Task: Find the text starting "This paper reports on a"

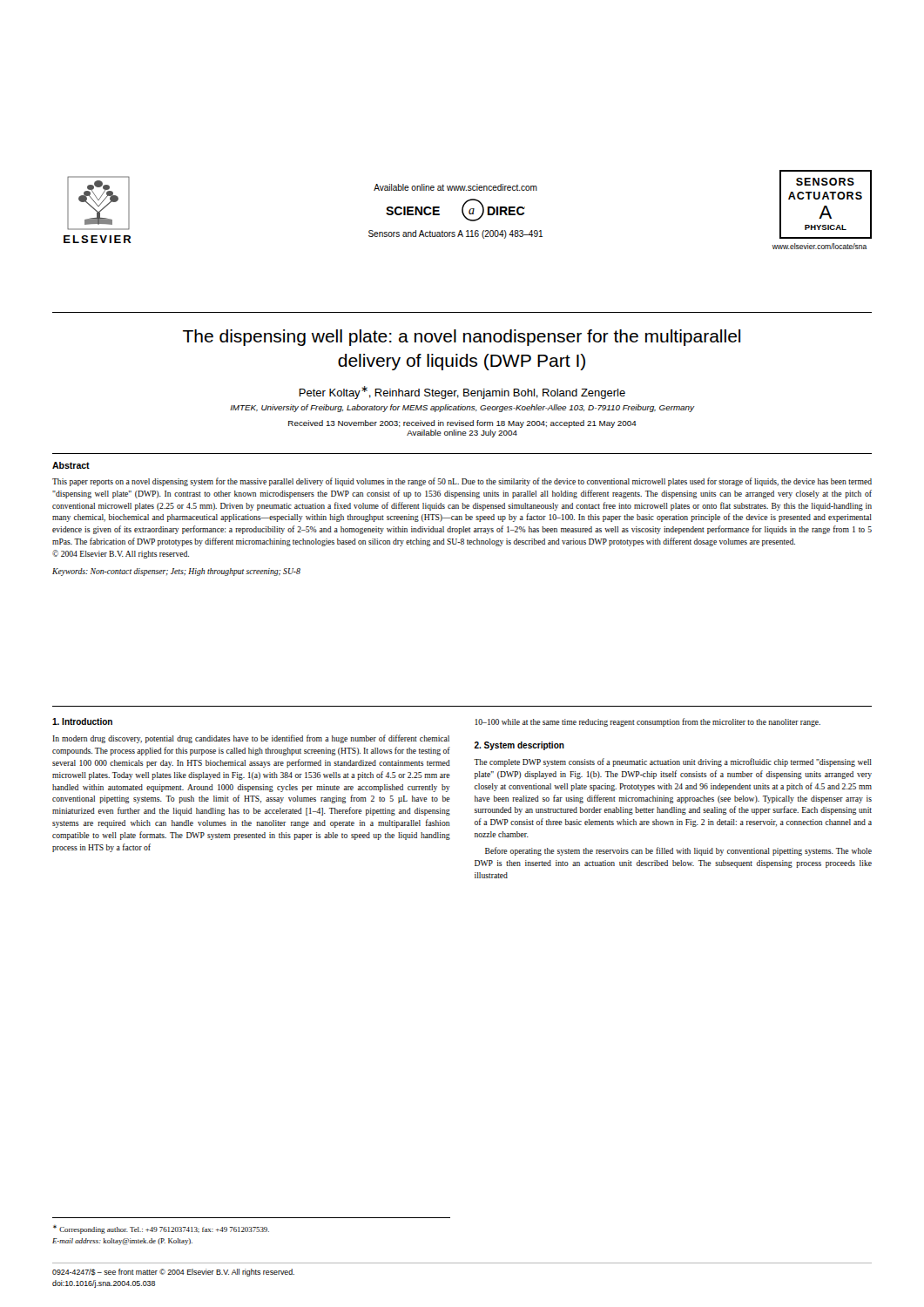Action: pyautogui.click(x=462, y=518)
